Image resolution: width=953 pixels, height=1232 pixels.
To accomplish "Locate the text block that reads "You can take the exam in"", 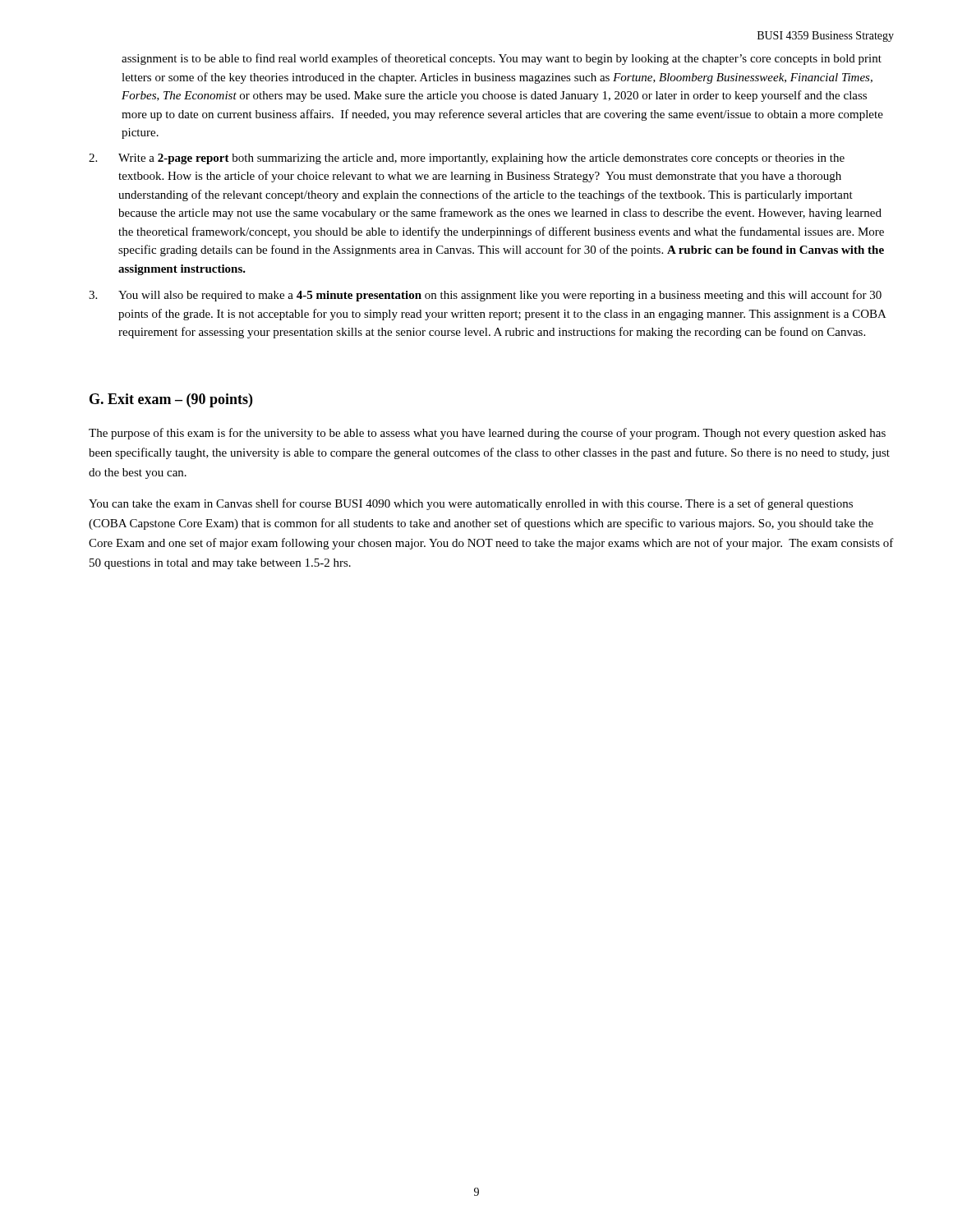I will click(x=491, y=533).
